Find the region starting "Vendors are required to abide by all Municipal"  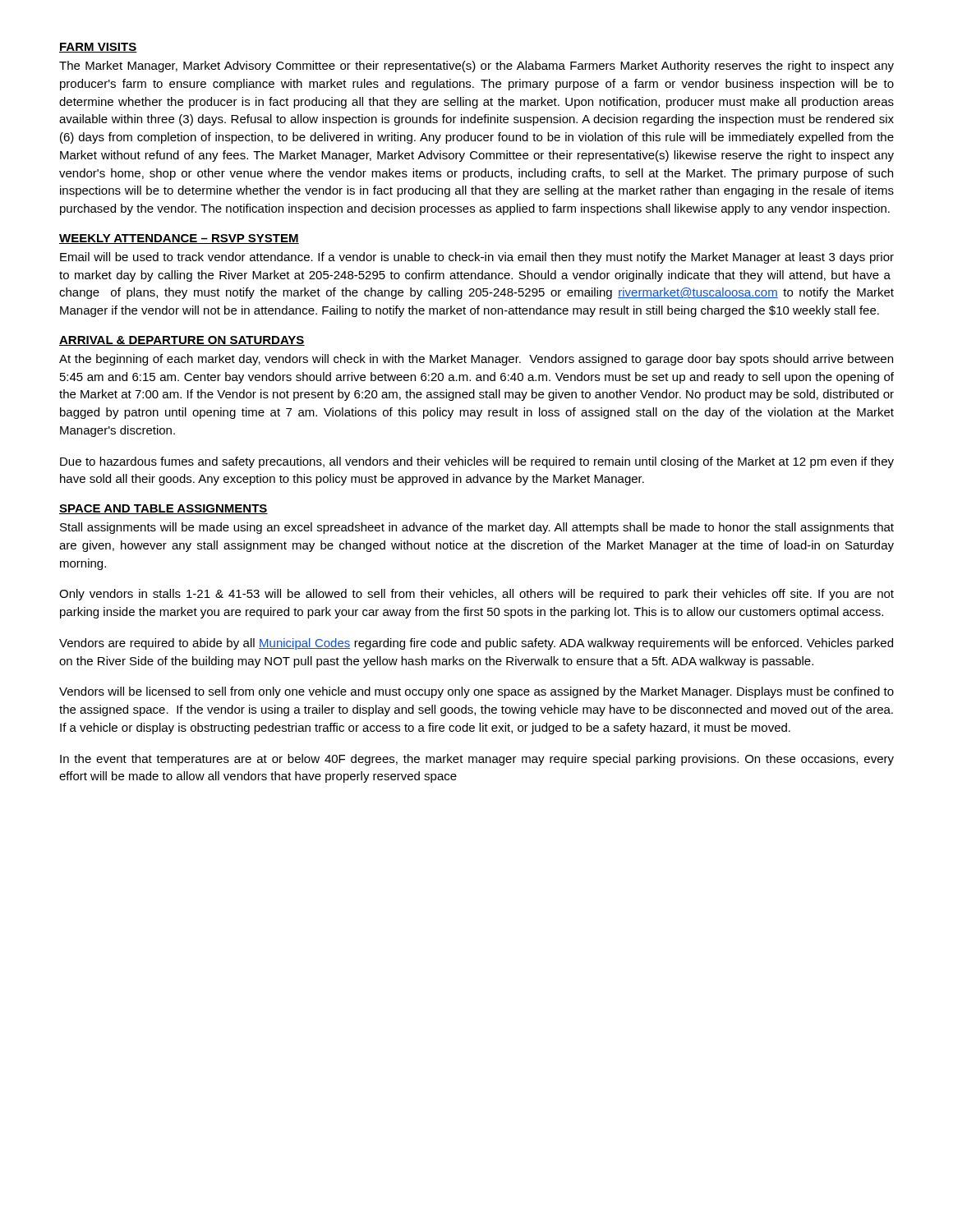pos(476,652)
